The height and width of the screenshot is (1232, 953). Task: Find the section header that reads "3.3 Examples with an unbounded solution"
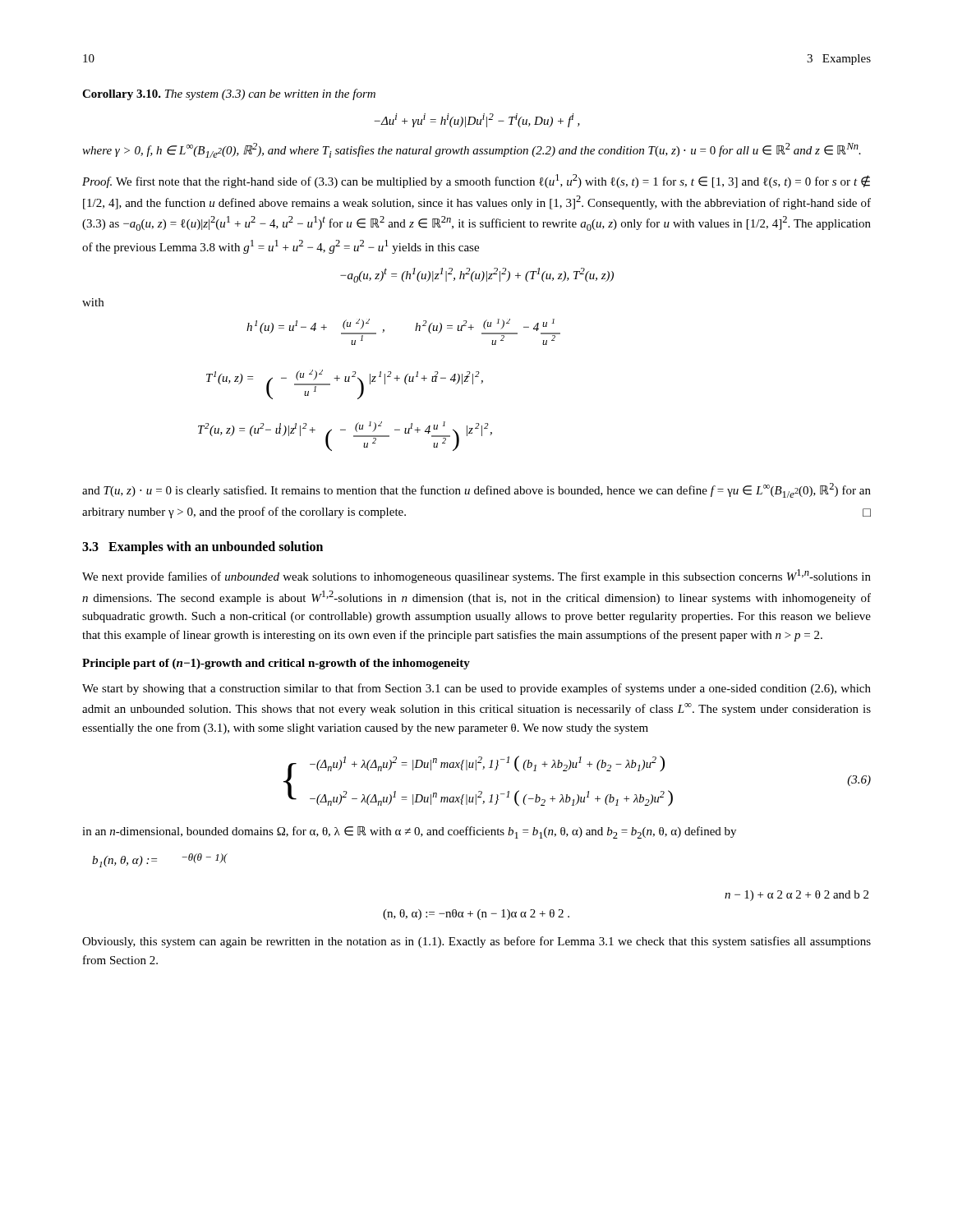coord(203,547)
